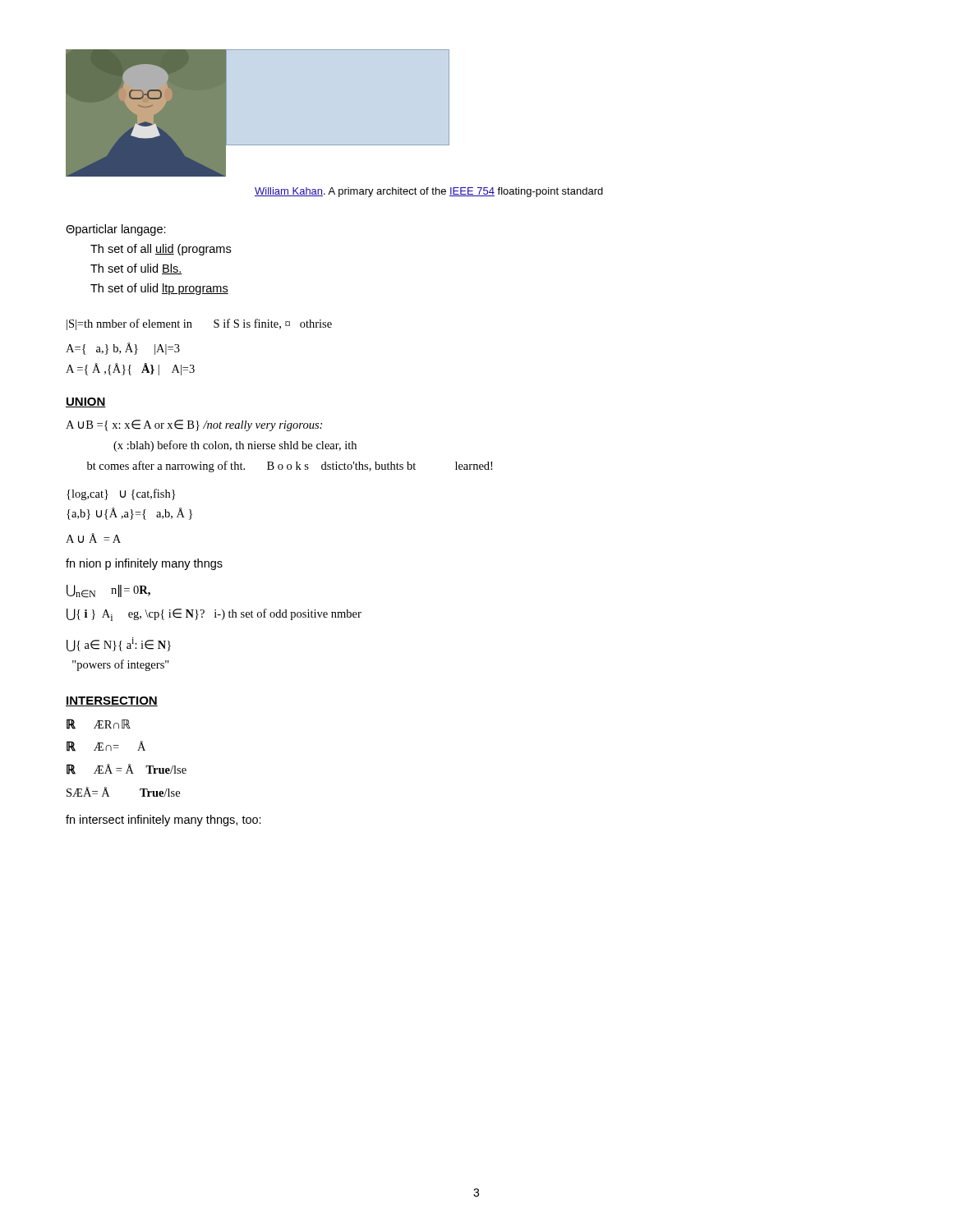Point to the text starting "William Kahan. A primary architect of the IEEE"
953x1232 pixels.
click(x=429, y=191)
